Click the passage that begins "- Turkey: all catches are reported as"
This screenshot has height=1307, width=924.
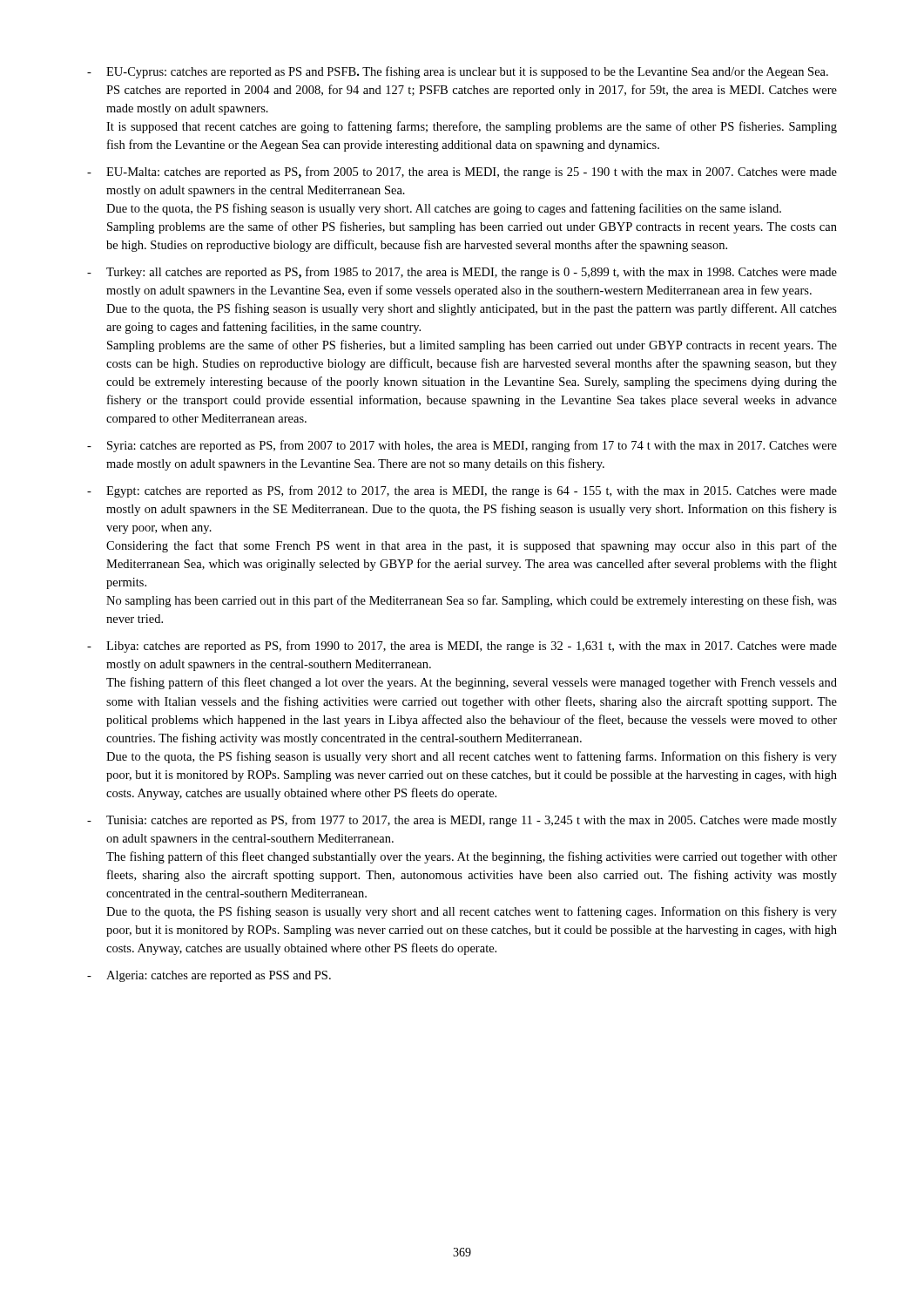click(x=462, y=346)
